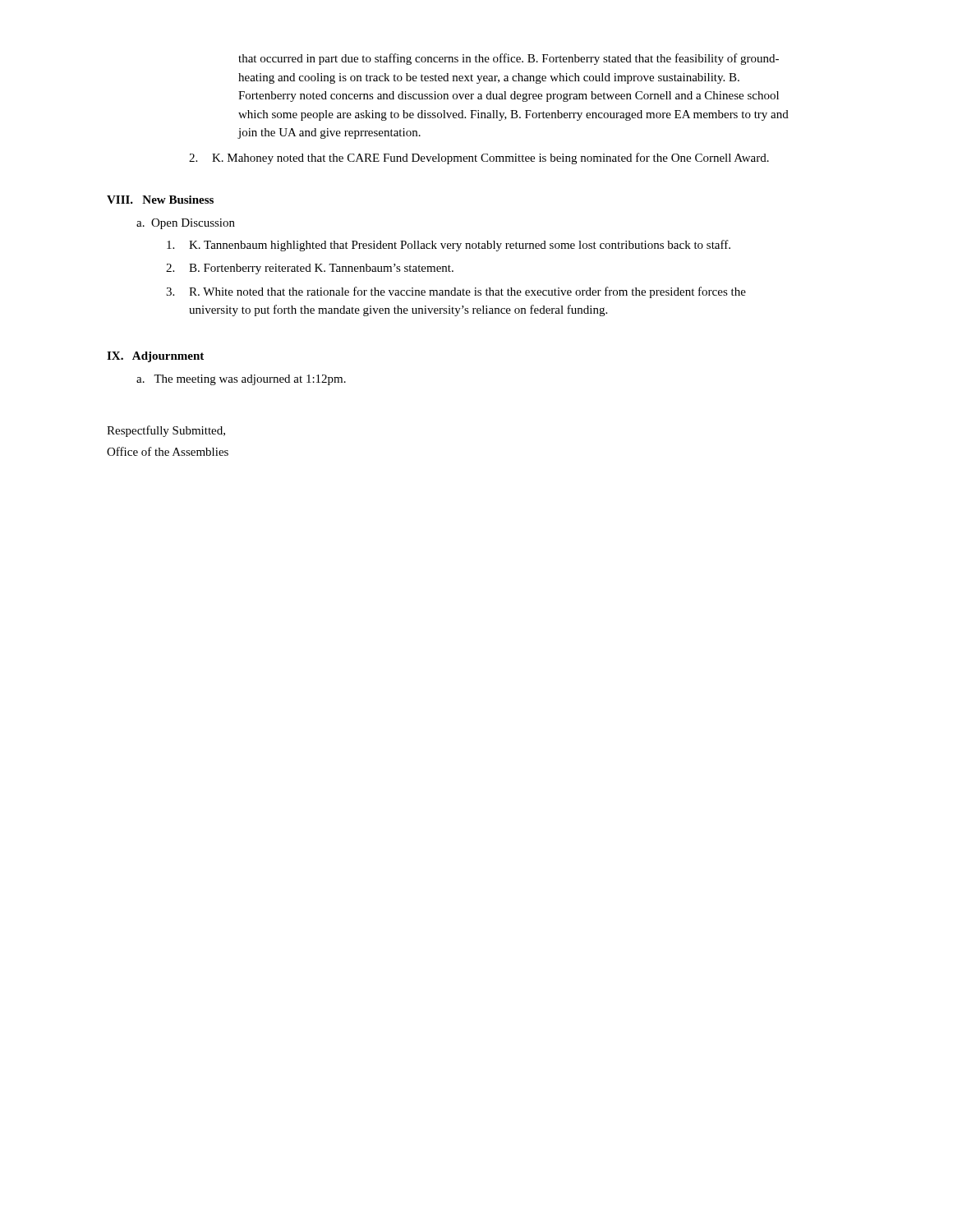Where does it say "IX. Adjournment"?
This screenshot has width=953, height=1232.
155,355
